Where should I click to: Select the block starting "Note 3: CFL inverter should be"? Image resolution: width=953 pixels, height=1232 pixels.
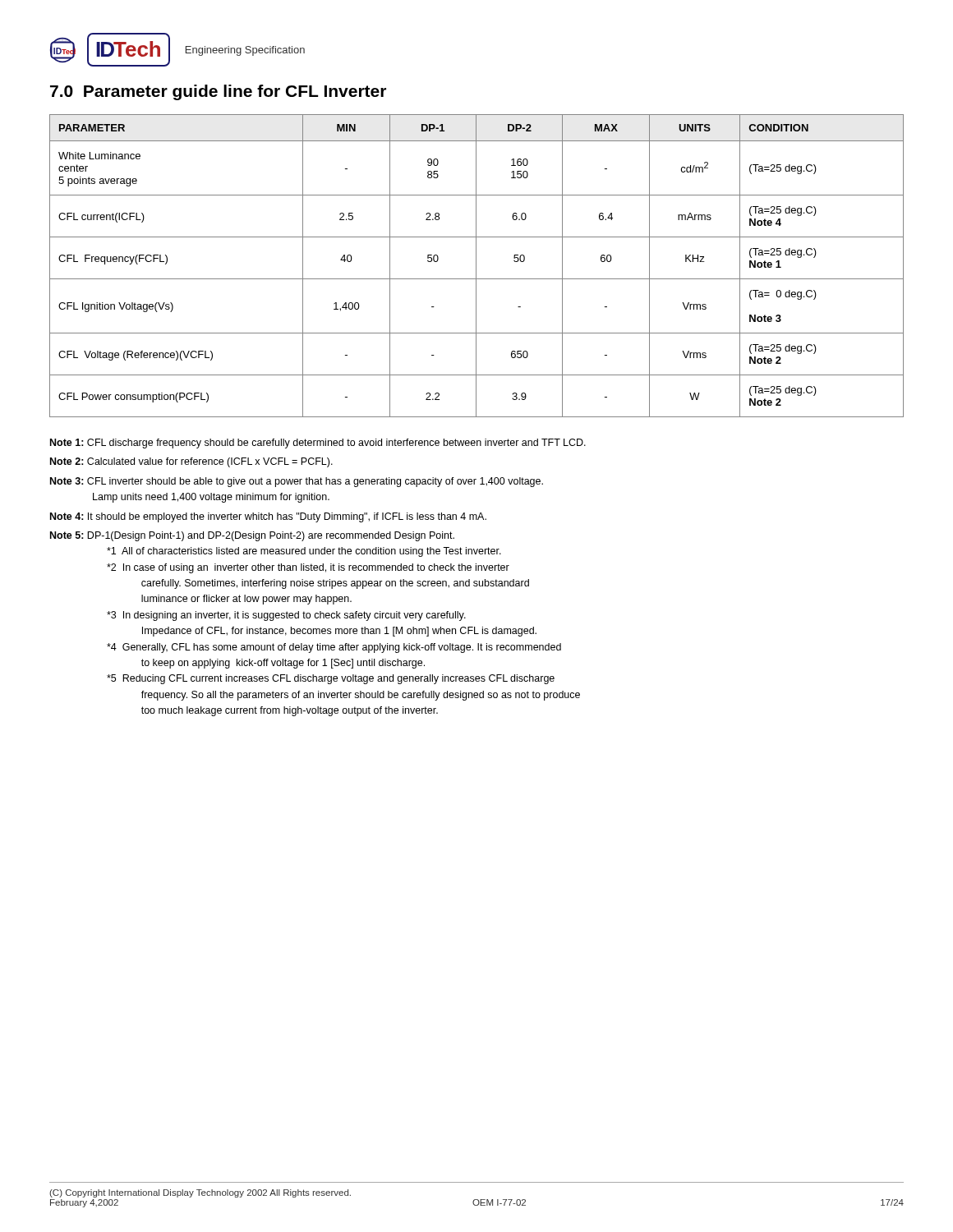pos(297,489)
